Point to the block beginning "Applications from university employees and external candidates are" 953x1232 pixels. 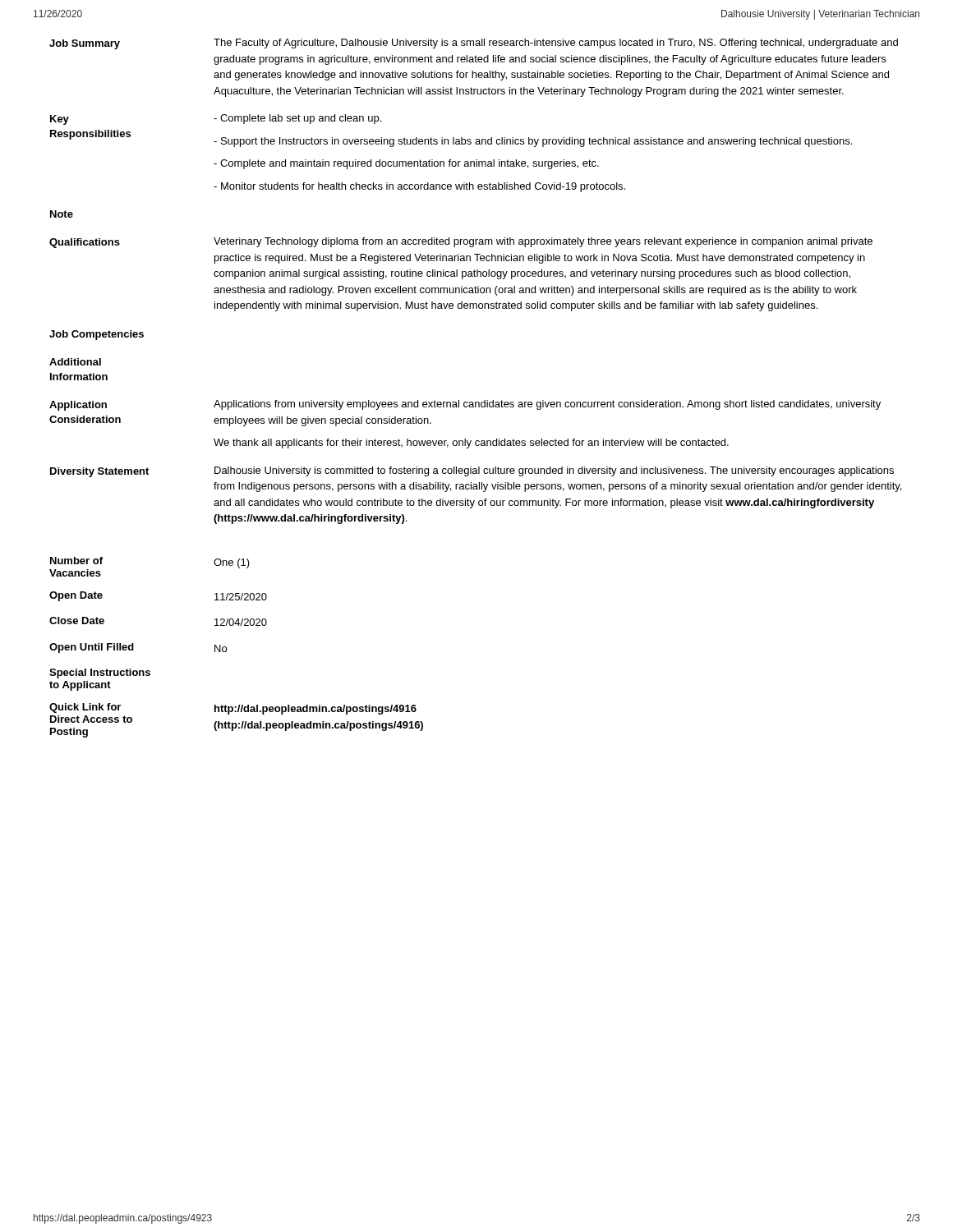click(x=547, y=405)
